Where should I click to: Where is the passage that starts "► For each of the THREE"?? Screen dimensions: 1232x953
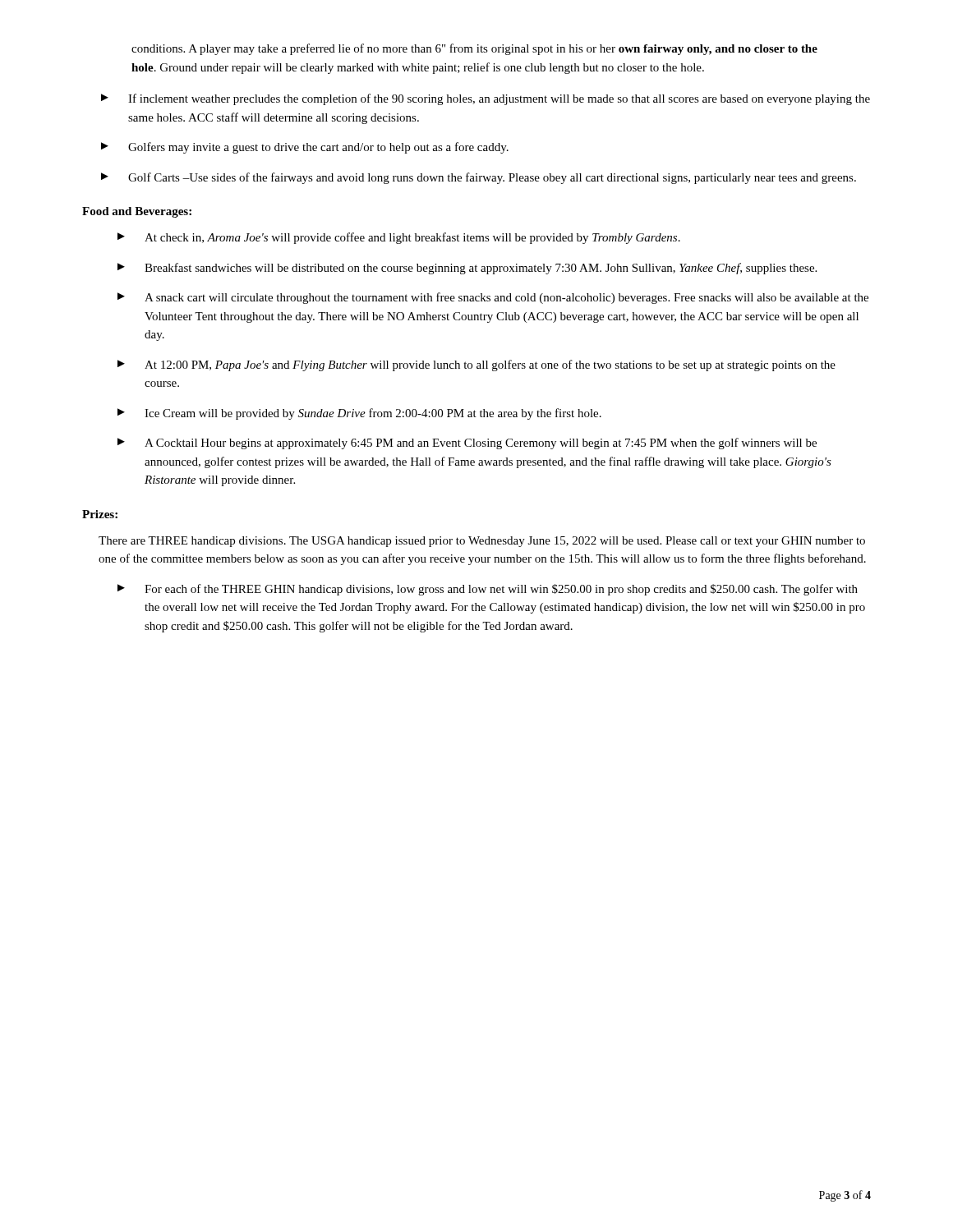coord(493,607)
